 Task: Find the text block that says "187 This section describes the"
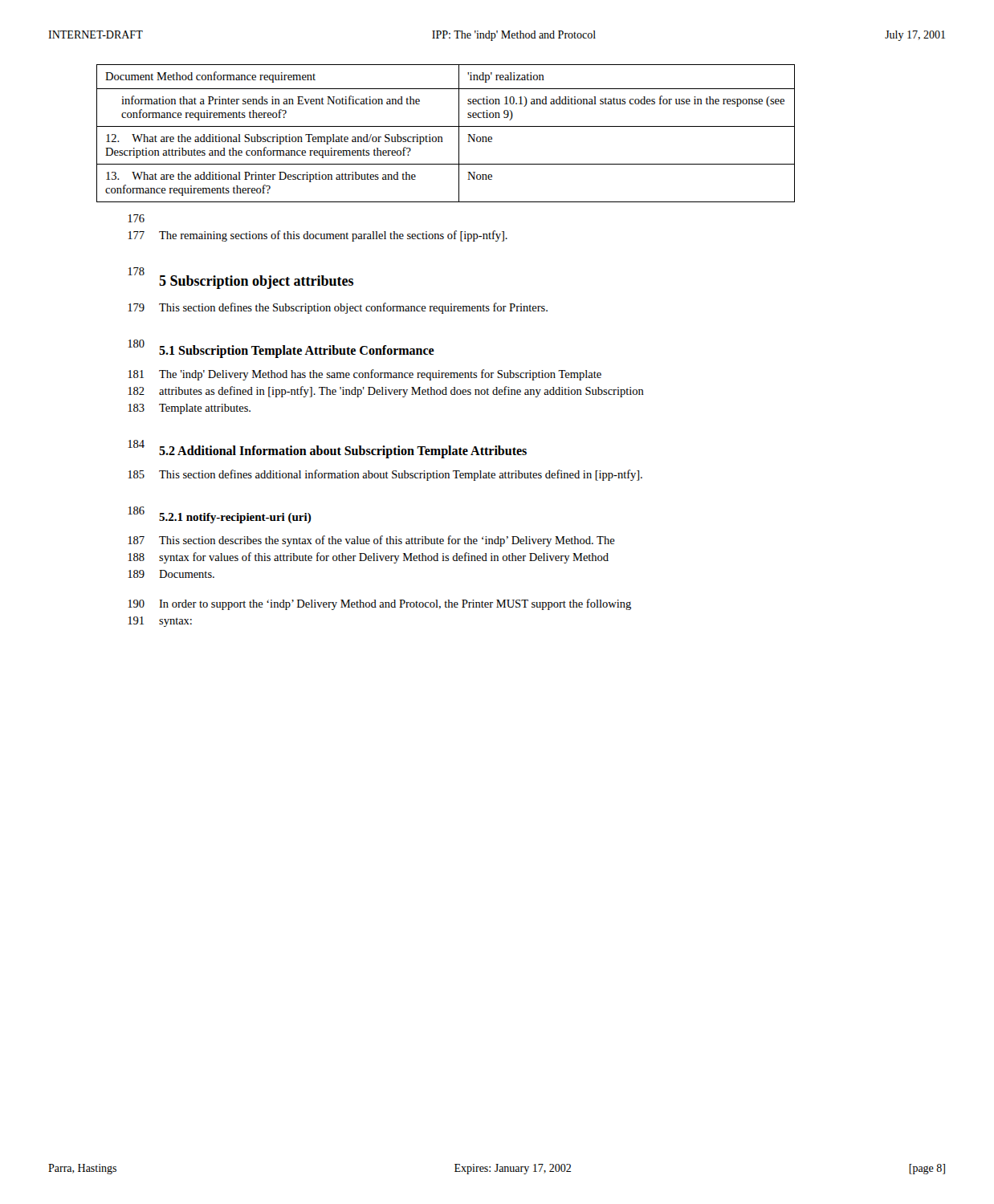tap(505, 541)
